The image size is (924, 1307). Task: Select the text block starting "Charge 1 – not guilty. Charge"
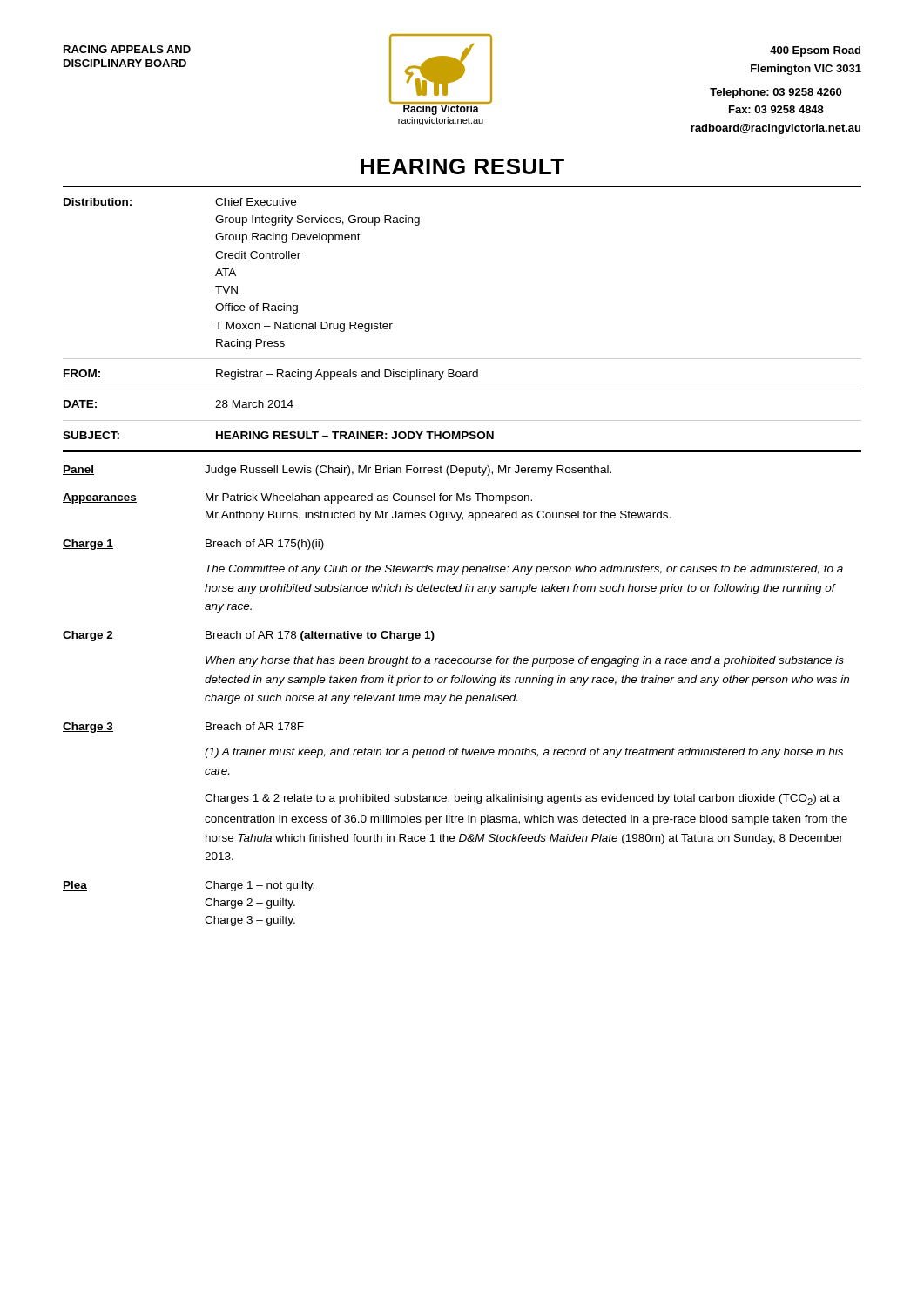tap(260, 902)
